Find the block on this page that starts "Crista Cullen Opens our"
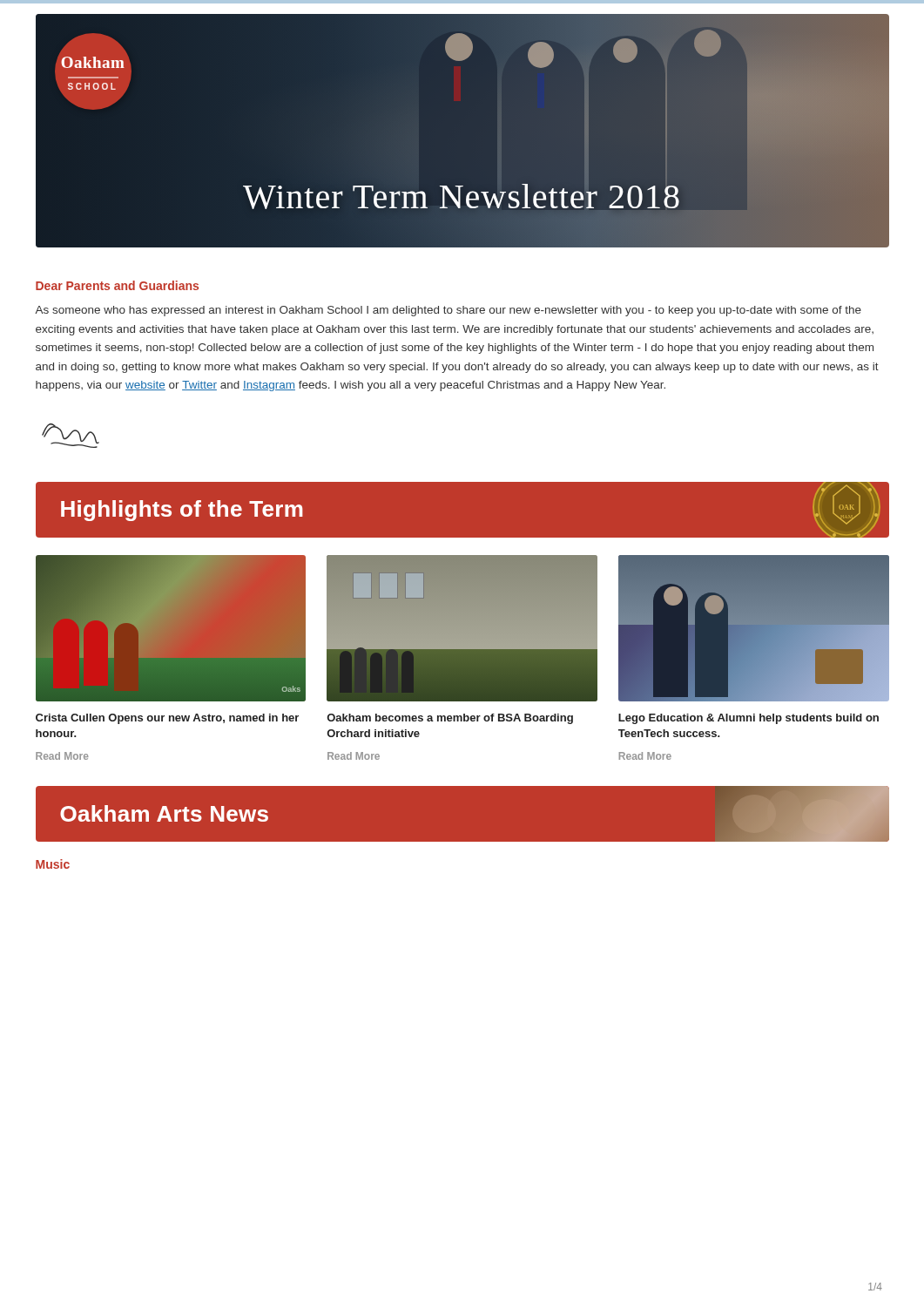This screenshot has height=1307, width=924. [x=167, y=725]
